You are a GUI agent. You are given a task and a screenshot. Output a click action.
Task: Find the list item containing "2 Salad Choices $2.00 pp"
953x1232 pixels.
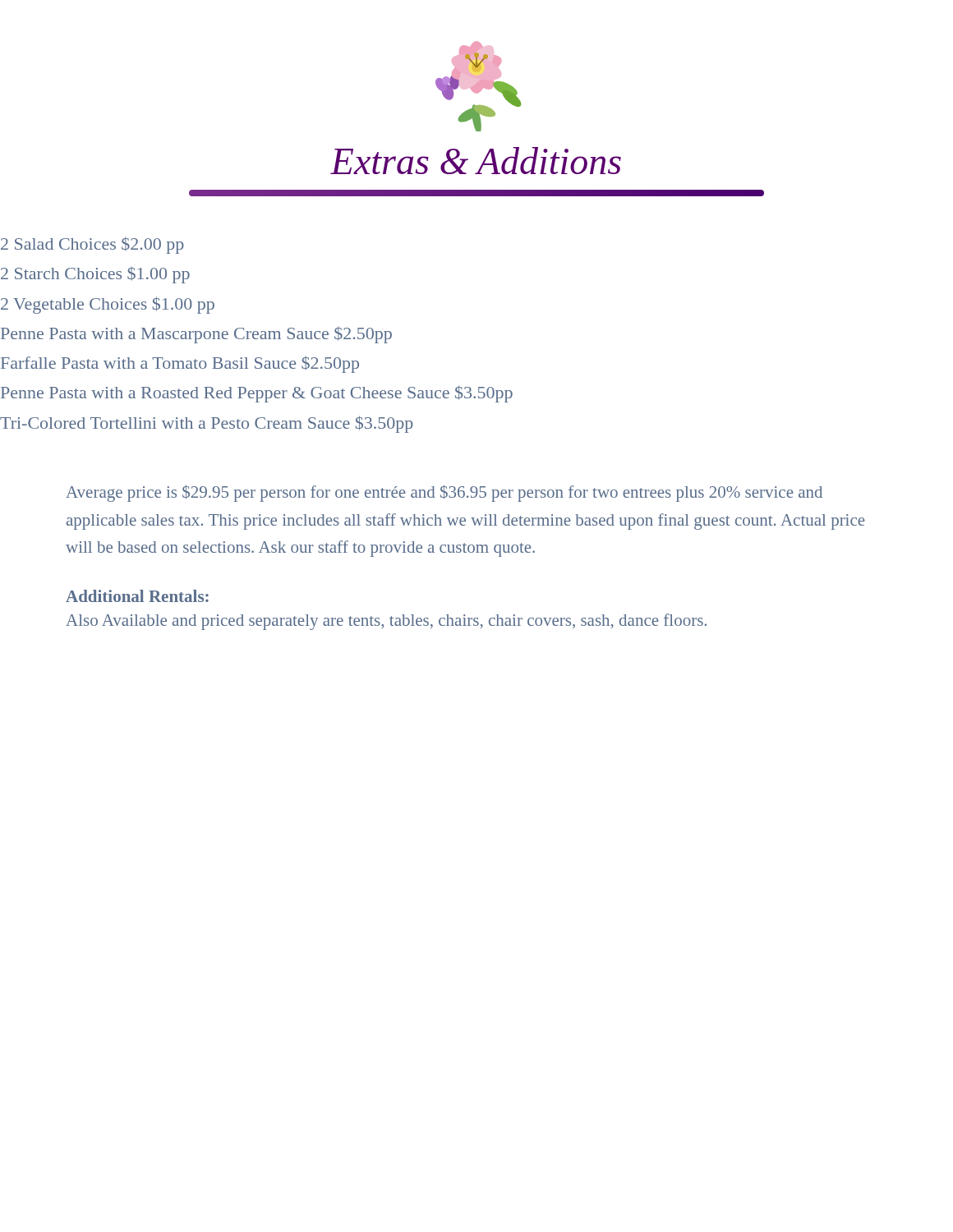point(92,244)
